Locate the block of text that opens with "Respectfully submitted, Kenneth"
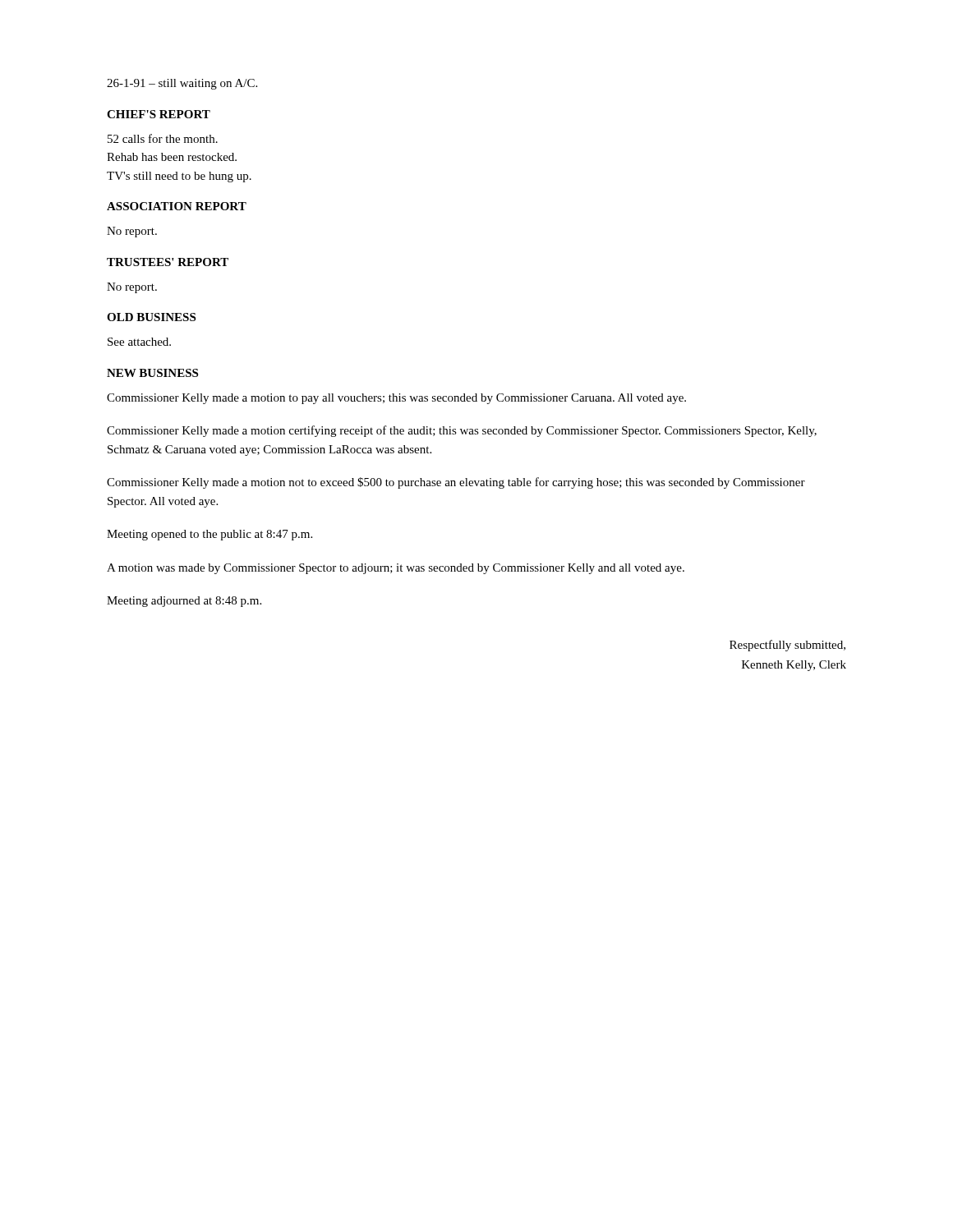 point(788,654)
